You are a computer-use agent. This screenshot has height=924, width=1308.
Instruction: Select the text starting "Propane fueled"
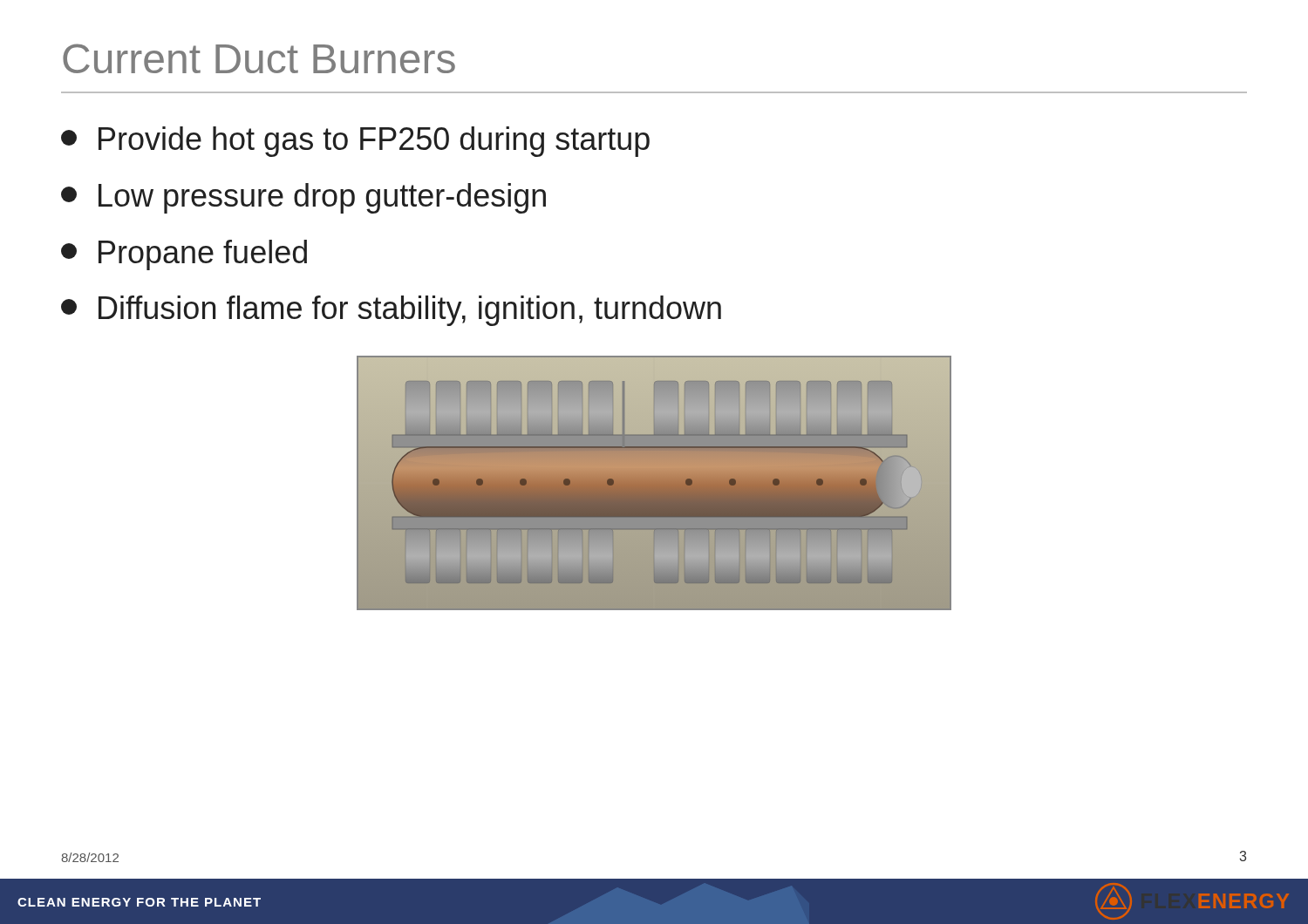coord(185,253)
